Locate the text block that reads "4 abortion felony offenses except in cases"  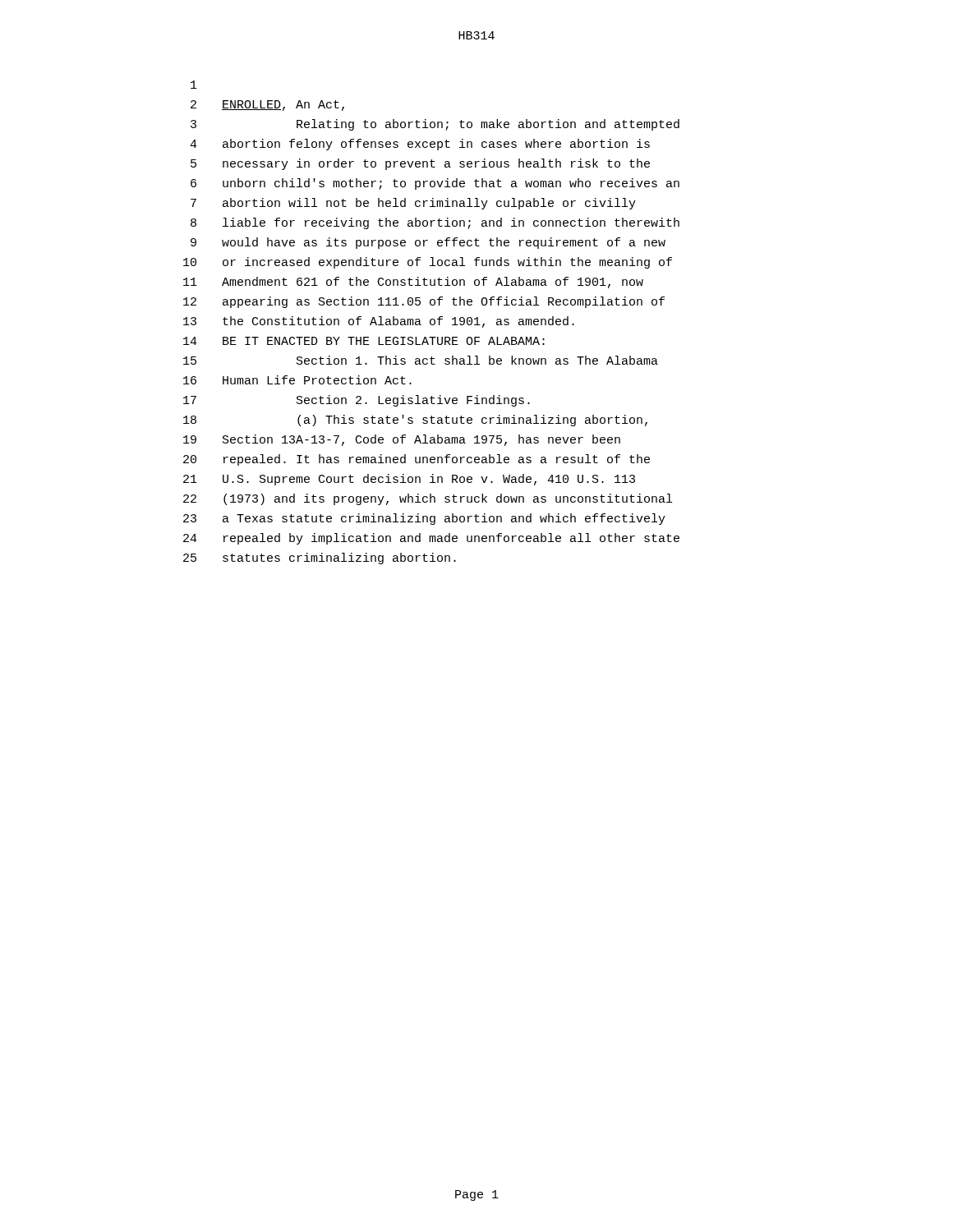coord(509,145)
